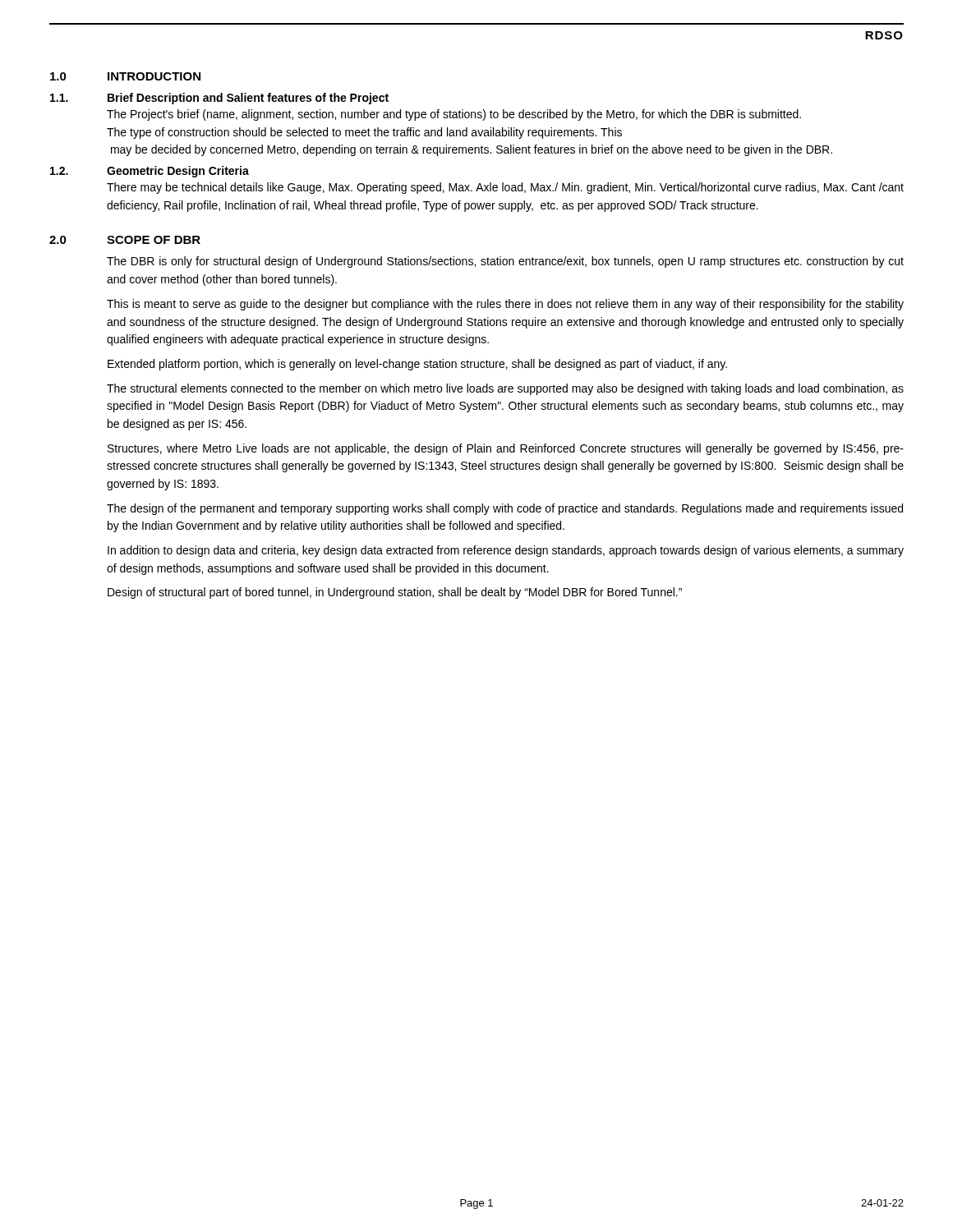Select the element starting "Design of structural part of bored tunnel,"
The image size is (953, 1232).
(x=395, y=593)
